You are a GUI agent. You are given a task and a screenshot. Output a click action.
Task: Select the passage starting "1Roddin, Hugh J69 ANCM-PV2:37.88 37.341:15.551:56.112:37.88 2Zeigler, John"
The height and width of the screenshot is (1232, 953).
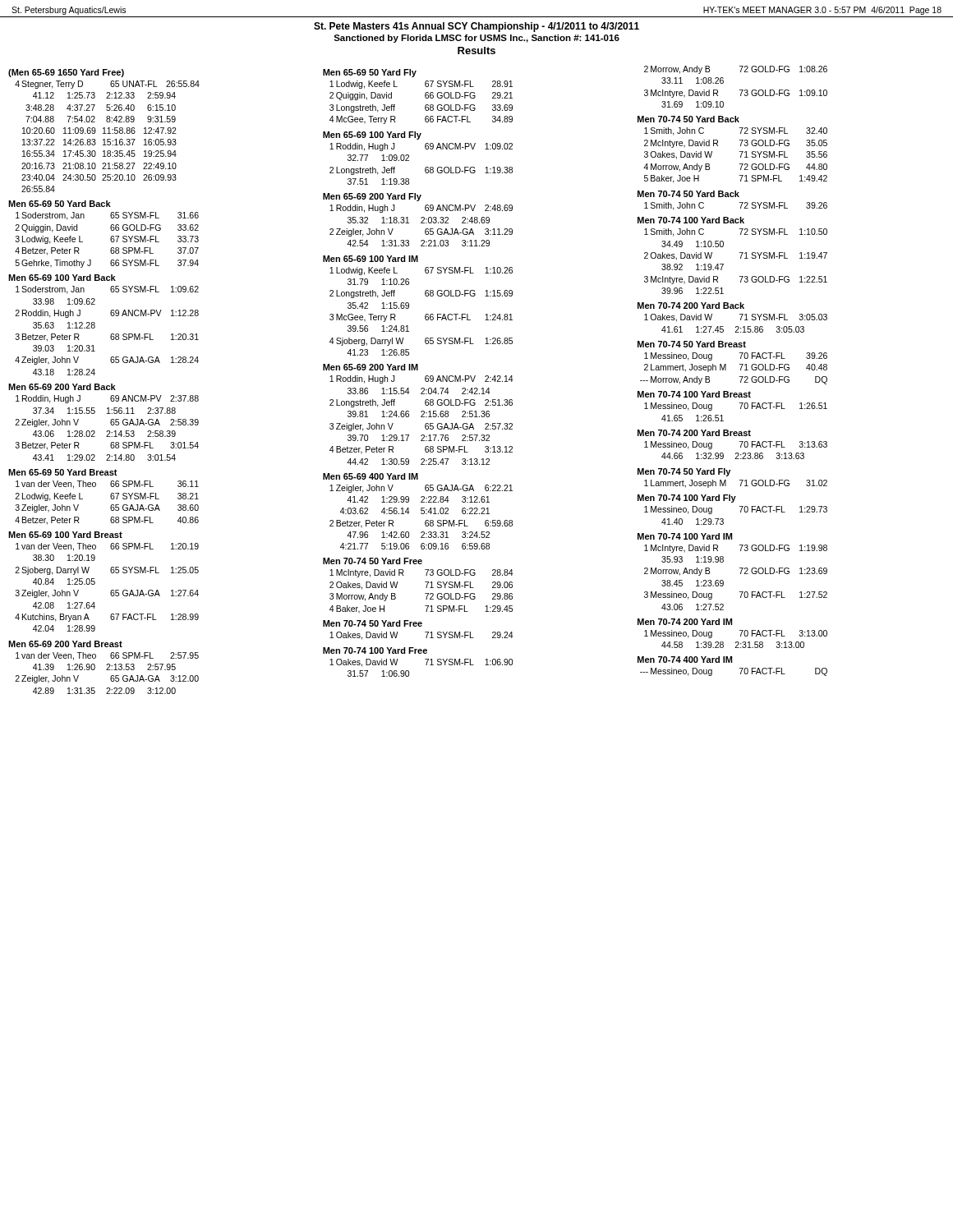tap(162, 428)
